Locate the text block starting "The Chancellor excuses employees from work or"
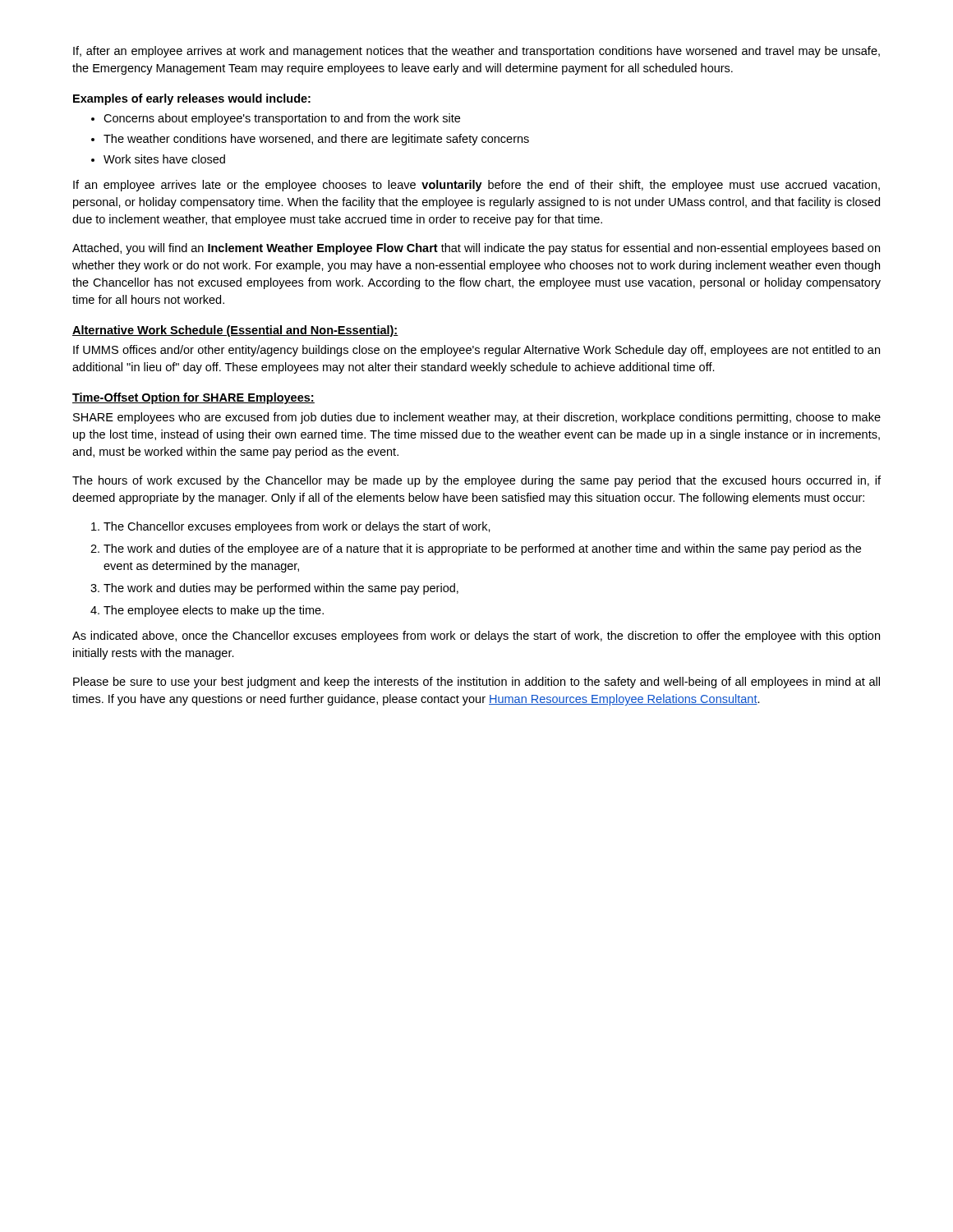This screenshot has width=953, height=1232. (x=297, y=527)
